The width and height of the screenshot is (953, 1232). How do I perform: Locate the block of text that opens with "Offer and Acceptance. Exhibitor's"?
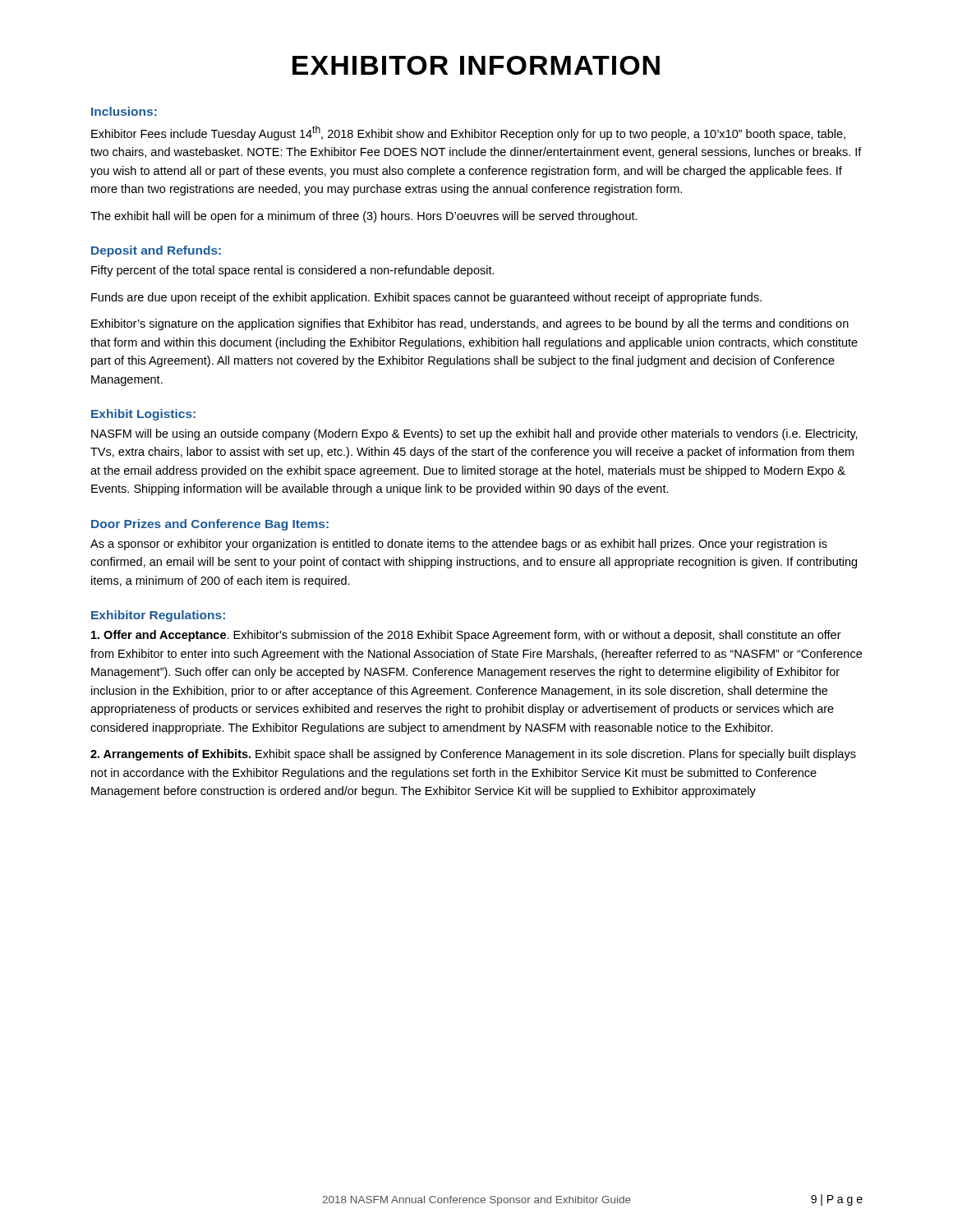point(476,681)
